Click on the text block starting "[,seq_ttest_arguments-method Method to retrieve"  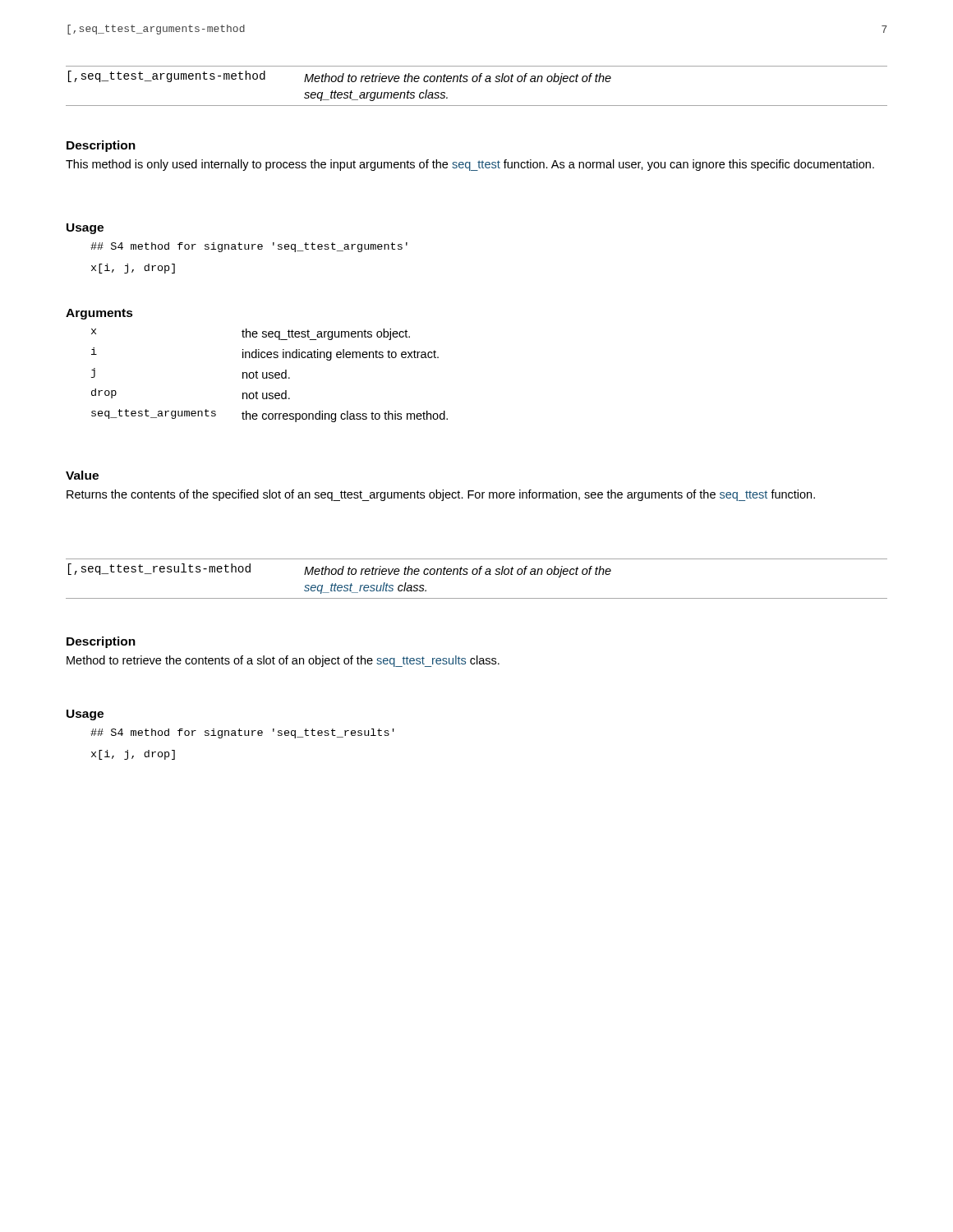[339, 86]
